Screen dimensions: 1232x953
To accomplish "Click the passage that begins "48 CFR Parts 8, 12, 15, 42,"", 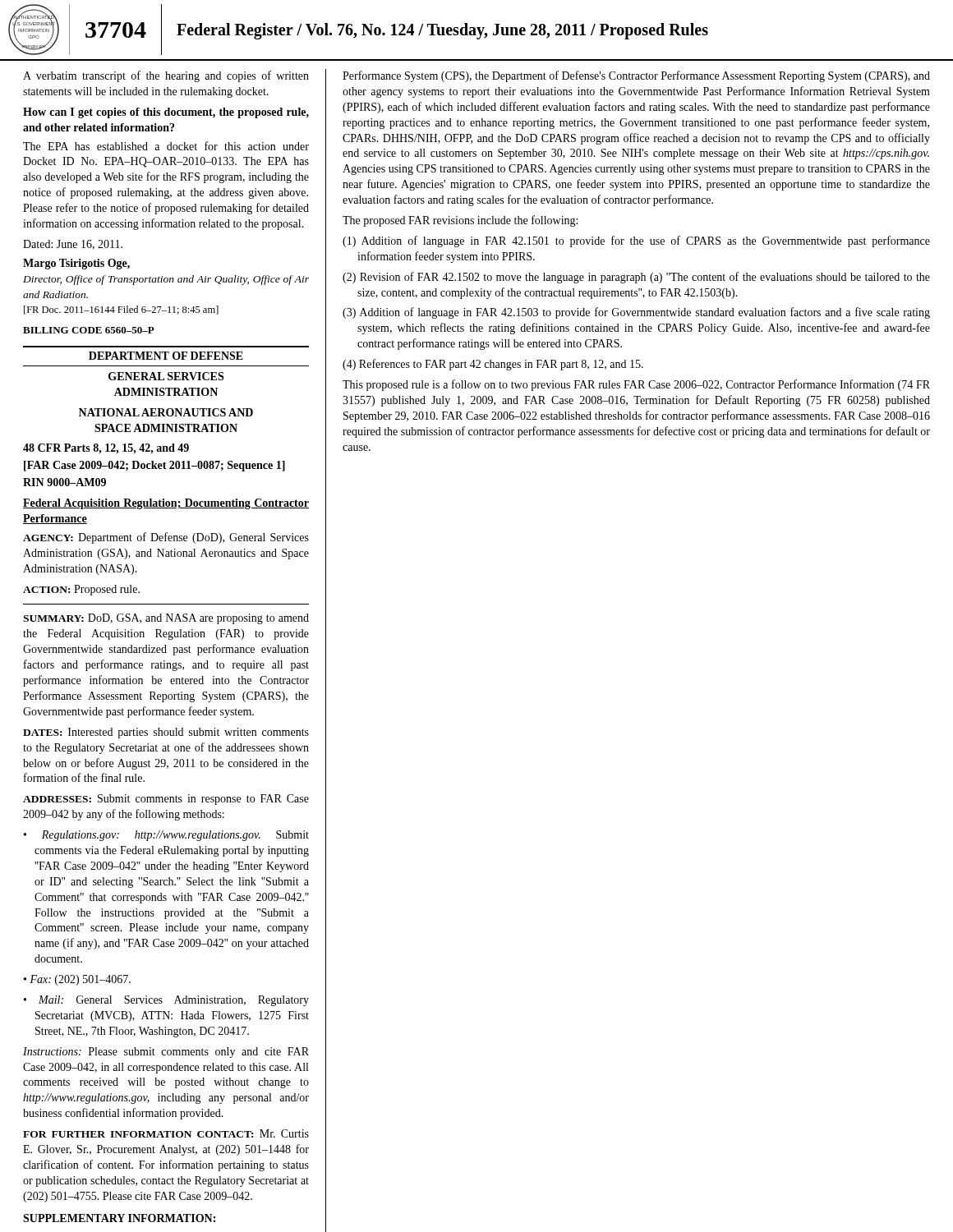I will click(x=166, y=466).
